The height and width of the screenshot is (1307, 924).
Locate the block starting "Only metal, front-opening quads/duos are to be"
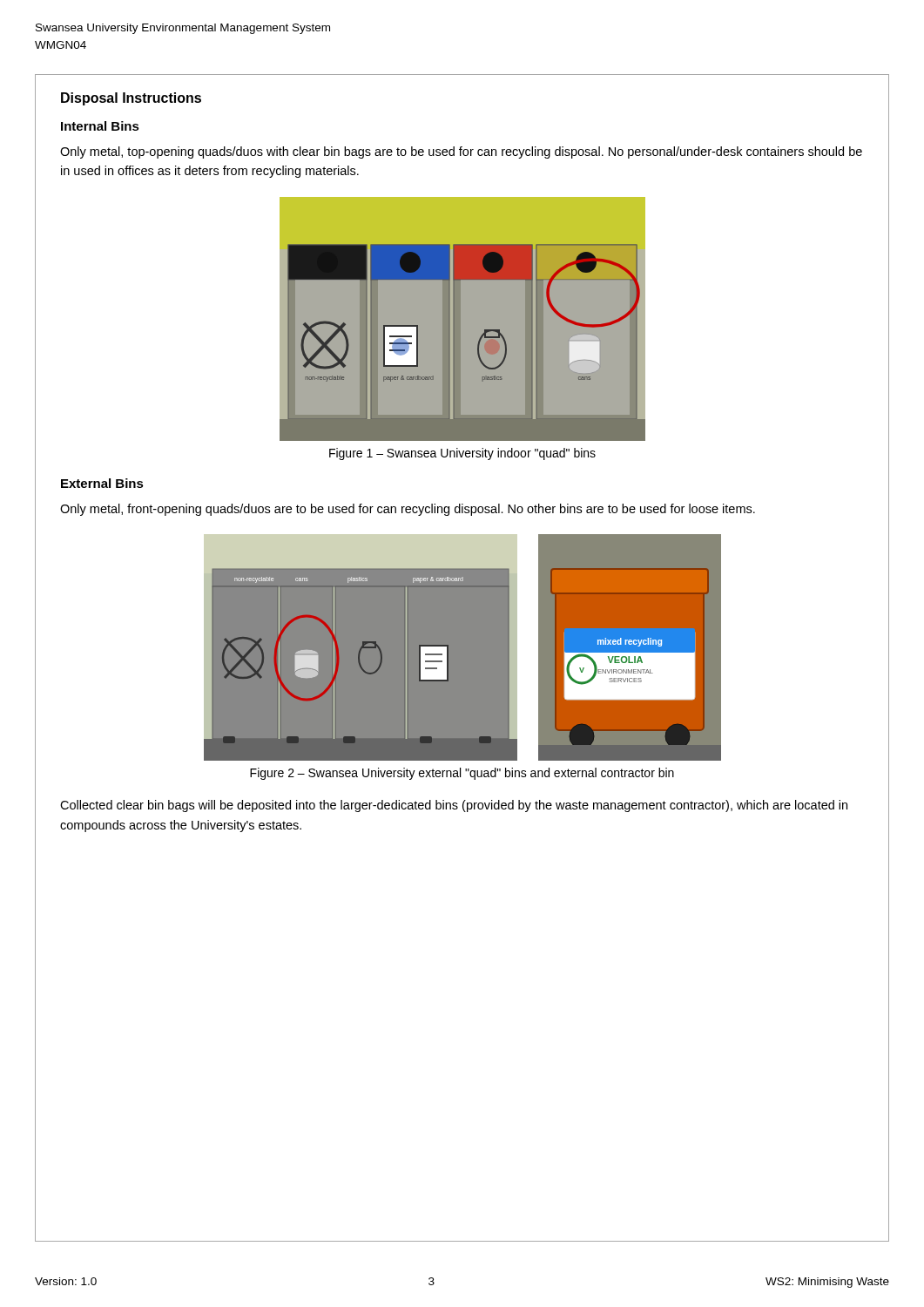tap(408, 509)
